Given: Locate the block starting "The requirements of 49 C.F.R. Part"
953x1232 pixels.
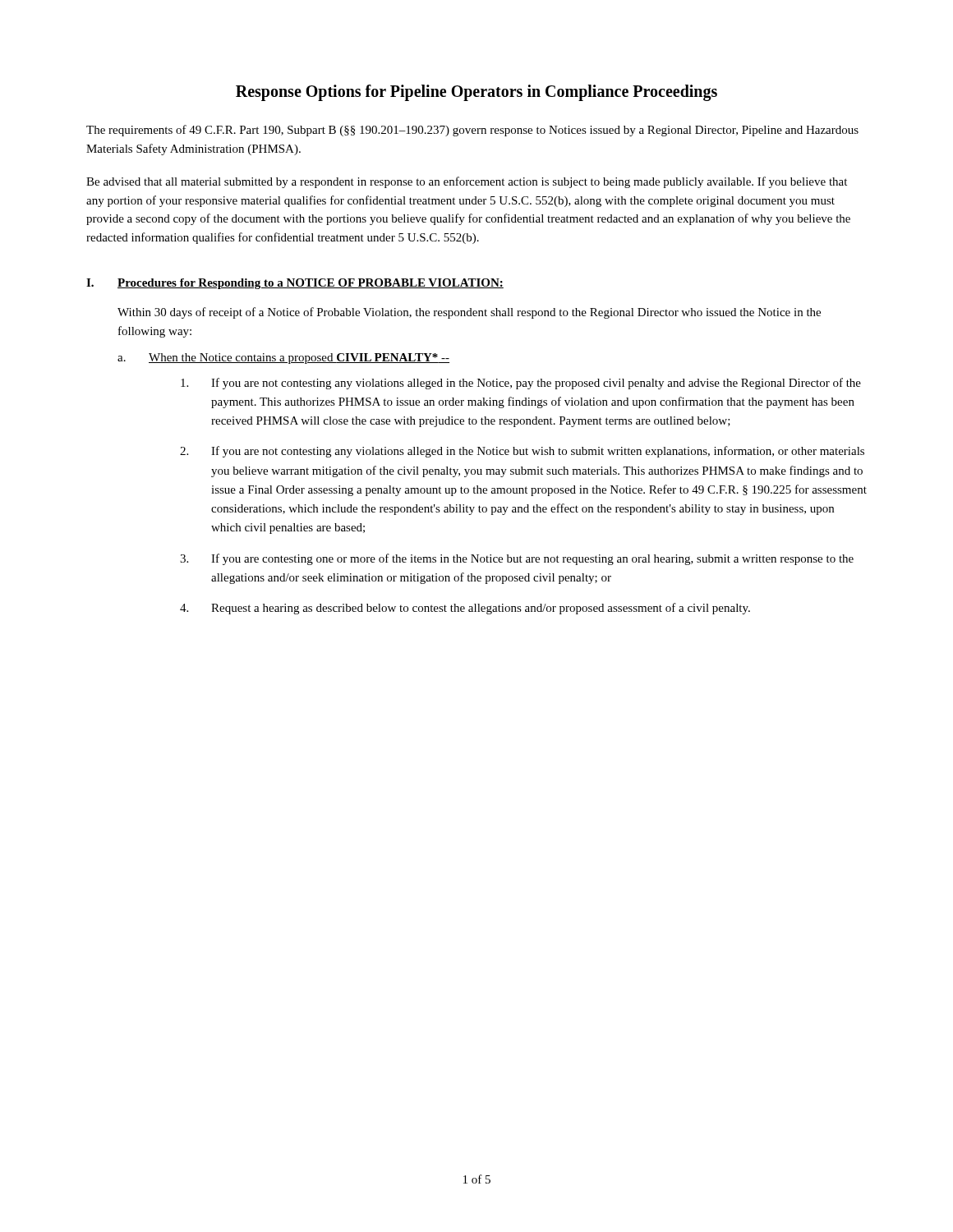Looking at the screenshot, I should pos(472,139).
